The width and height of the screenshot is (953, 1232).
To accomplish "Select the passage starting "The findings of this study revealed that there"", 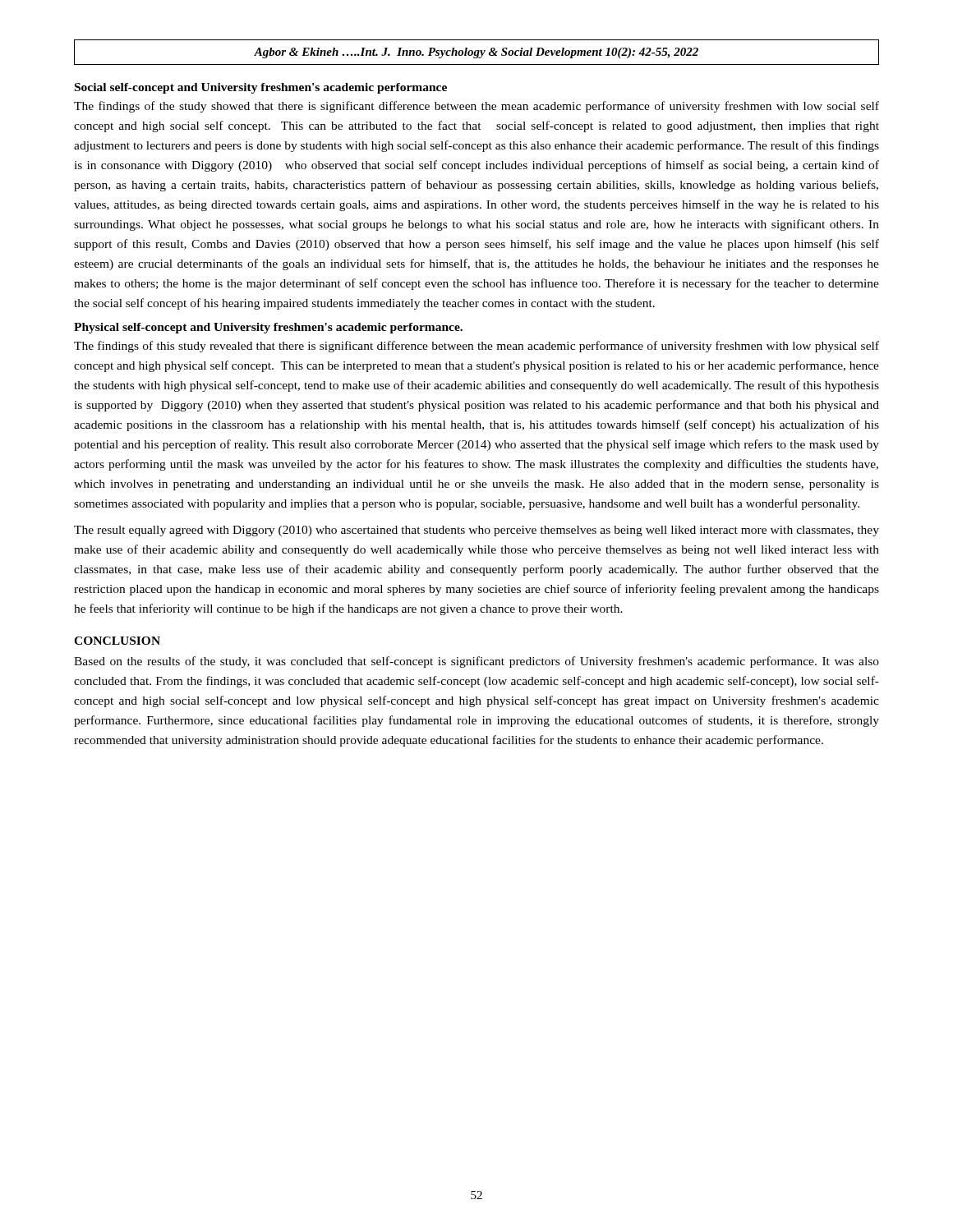I will (x=476, y=477).
